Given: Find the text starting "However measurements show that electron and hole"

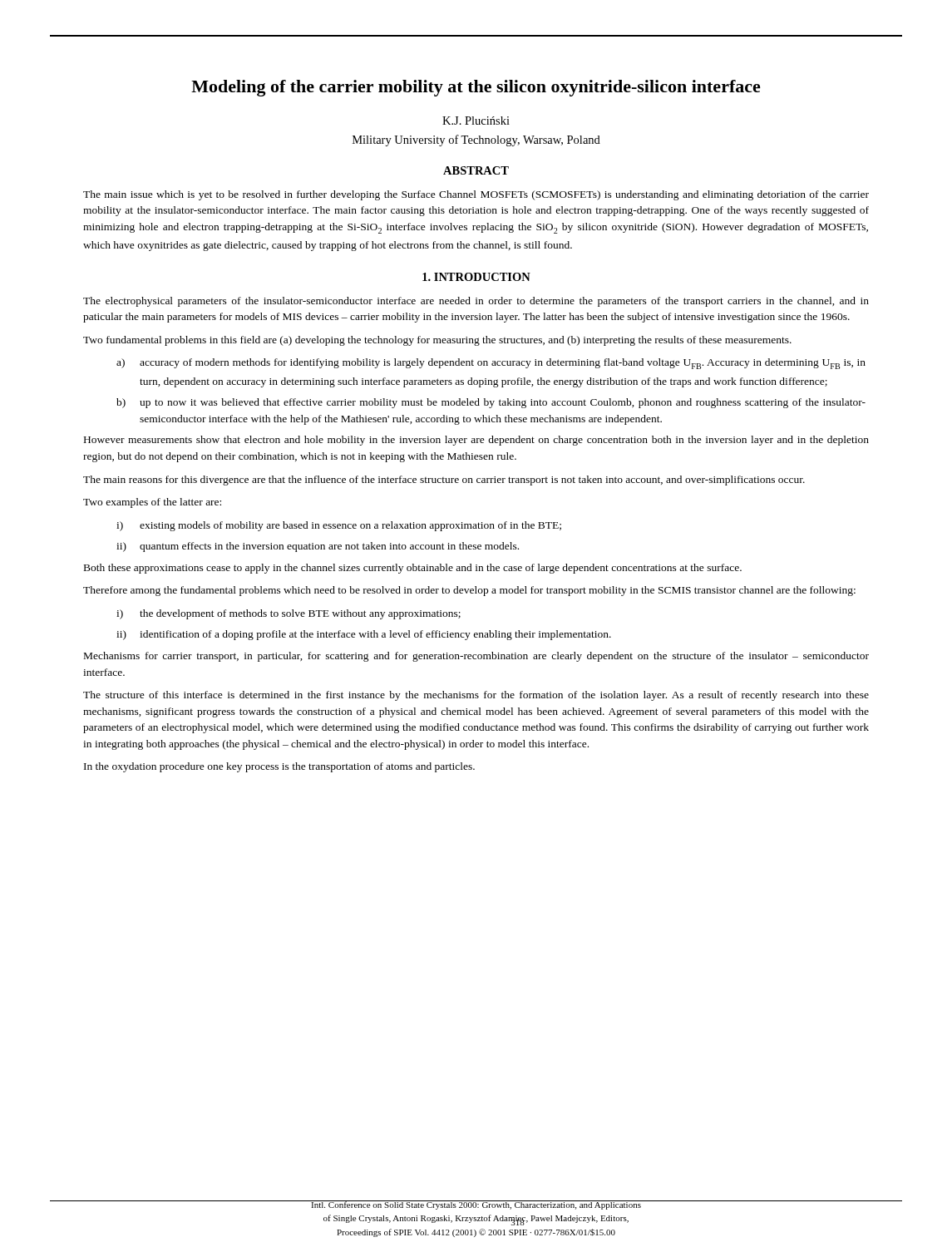Looking at the screenshot, I should click(x=476, y=448).
